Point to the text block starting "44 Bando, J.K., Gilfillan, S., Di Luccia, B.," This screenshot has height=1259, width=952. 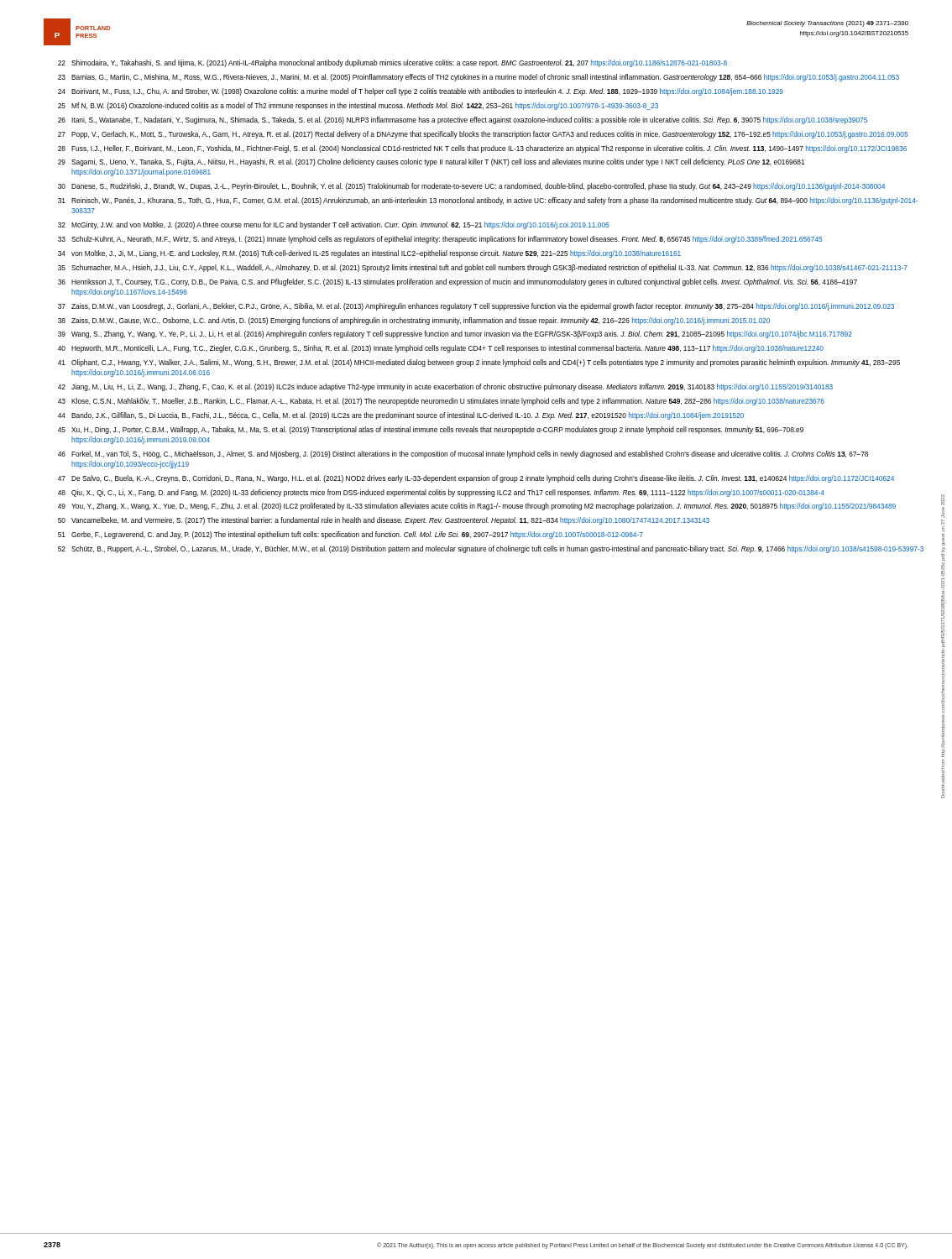pyautogui.click(x=488, y=416)
